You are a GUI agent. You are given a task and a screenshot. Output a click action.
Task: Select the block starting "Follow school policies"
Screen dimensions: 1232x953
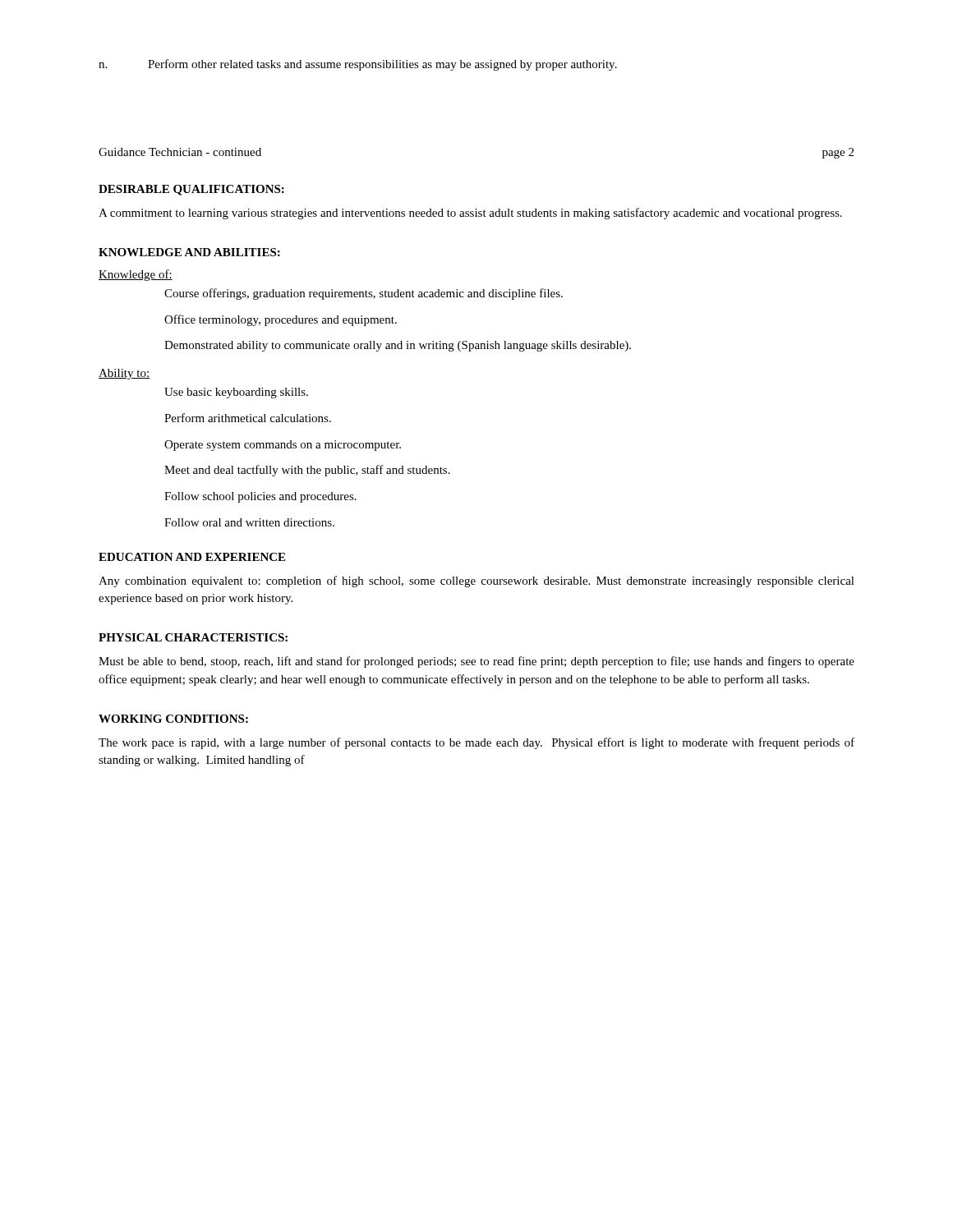point(260,497)
